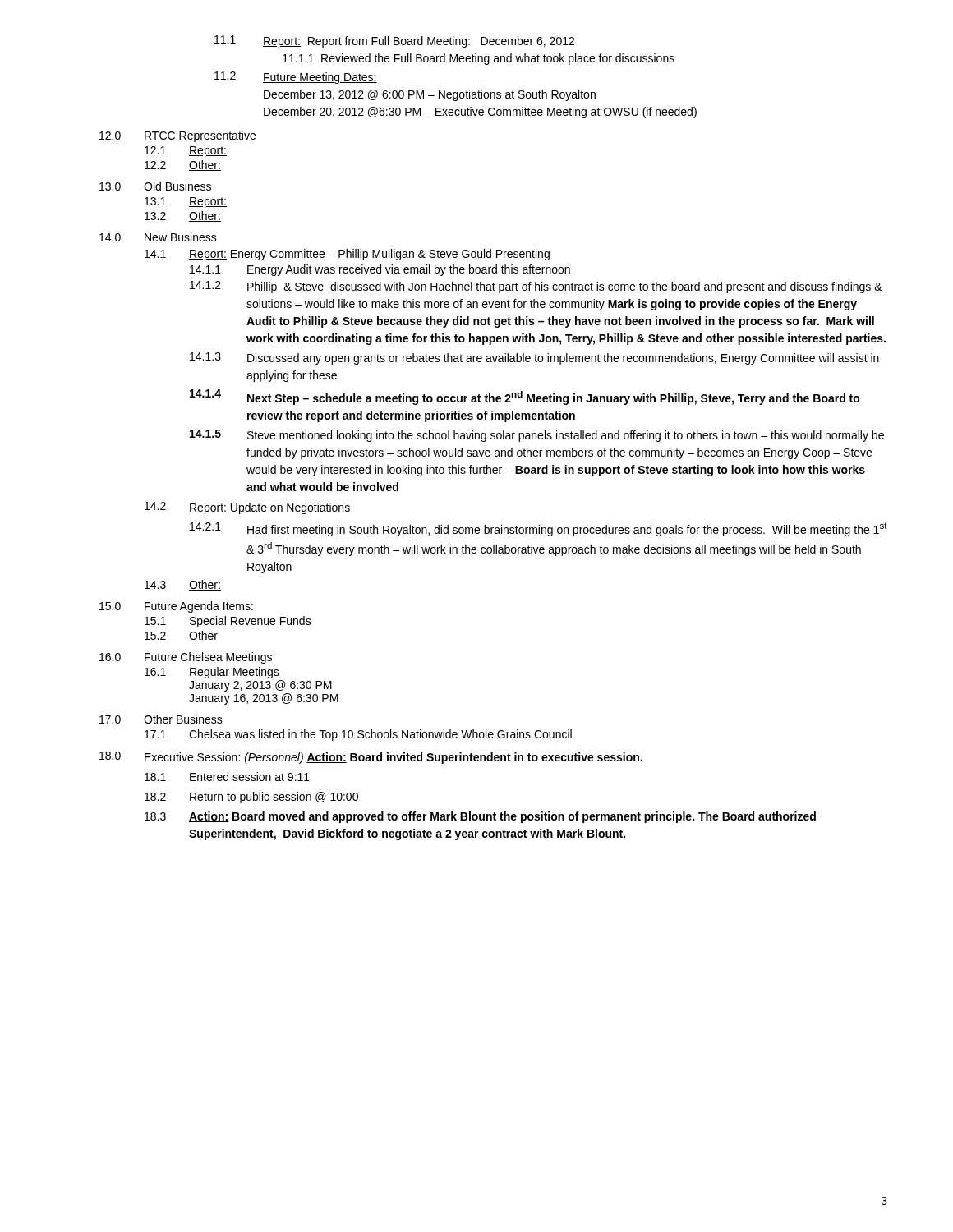This screenshot has height=1232, width=953.
Task: Find the text starting "11.2 Future Meeting"
Action: tap(550, 95)
